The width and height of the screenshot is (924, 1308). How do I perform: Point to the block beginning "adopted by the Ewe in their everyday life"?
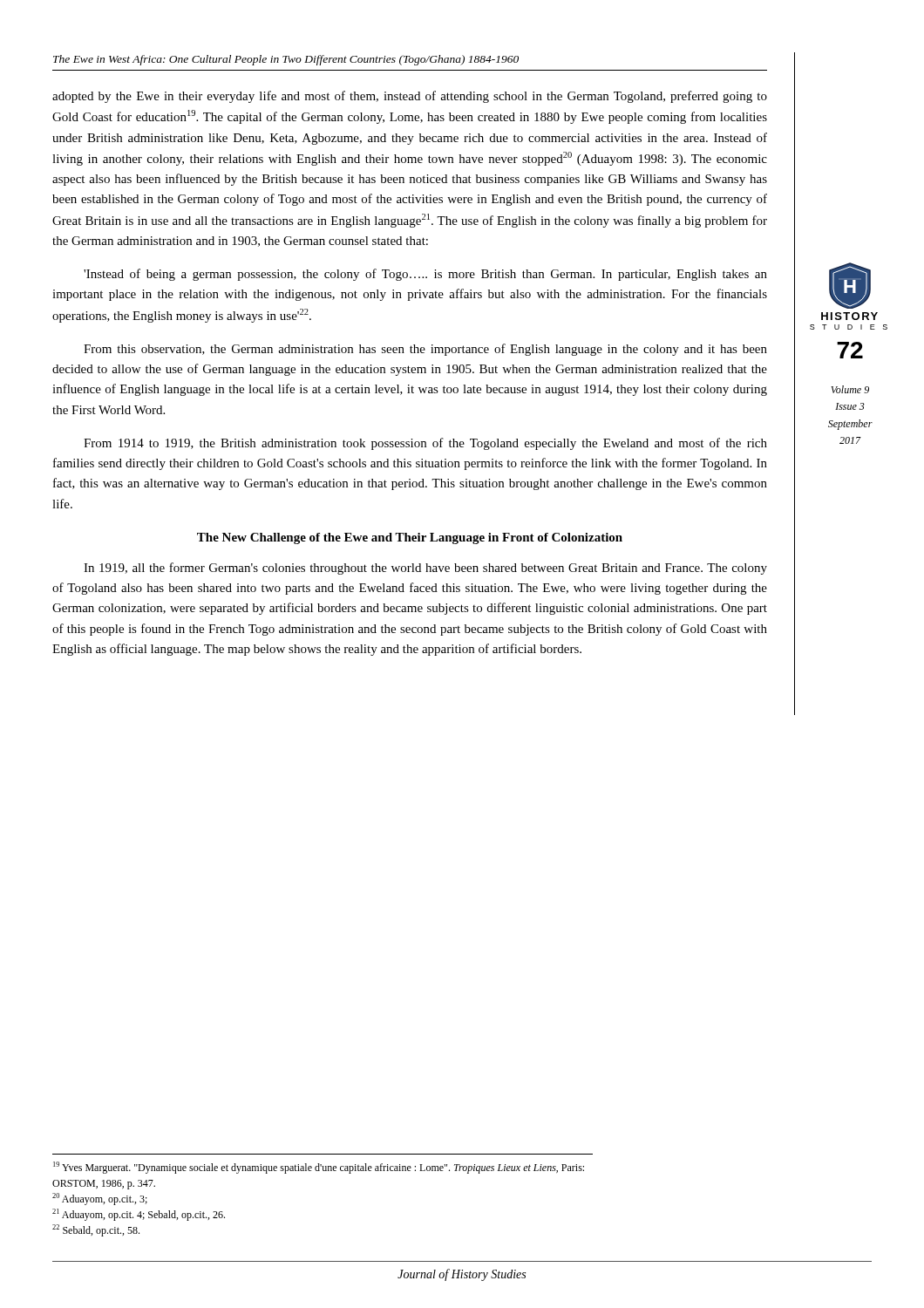410,169
